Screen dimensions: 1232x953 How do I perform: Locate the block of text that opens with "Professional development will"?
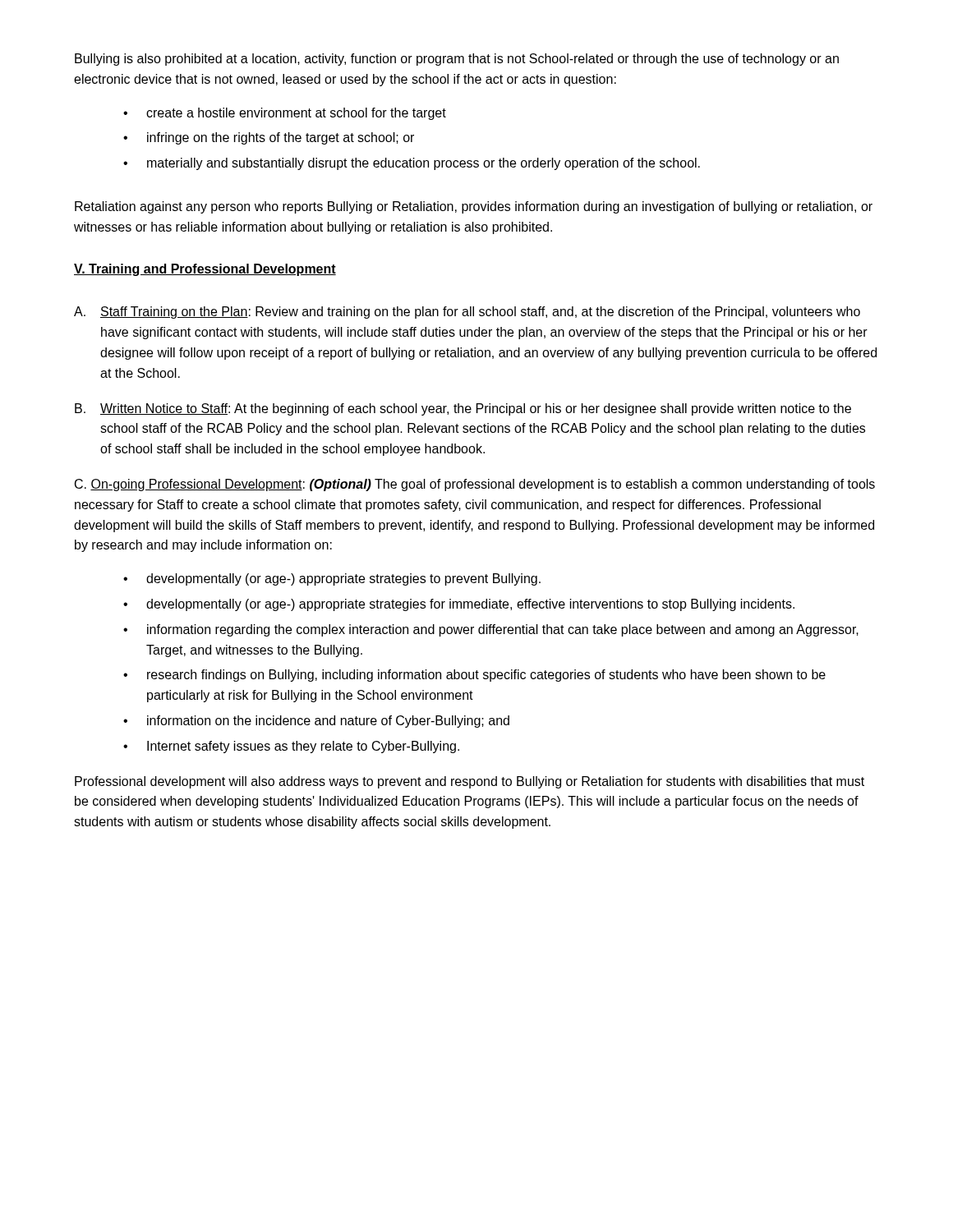tap(469, 801)
